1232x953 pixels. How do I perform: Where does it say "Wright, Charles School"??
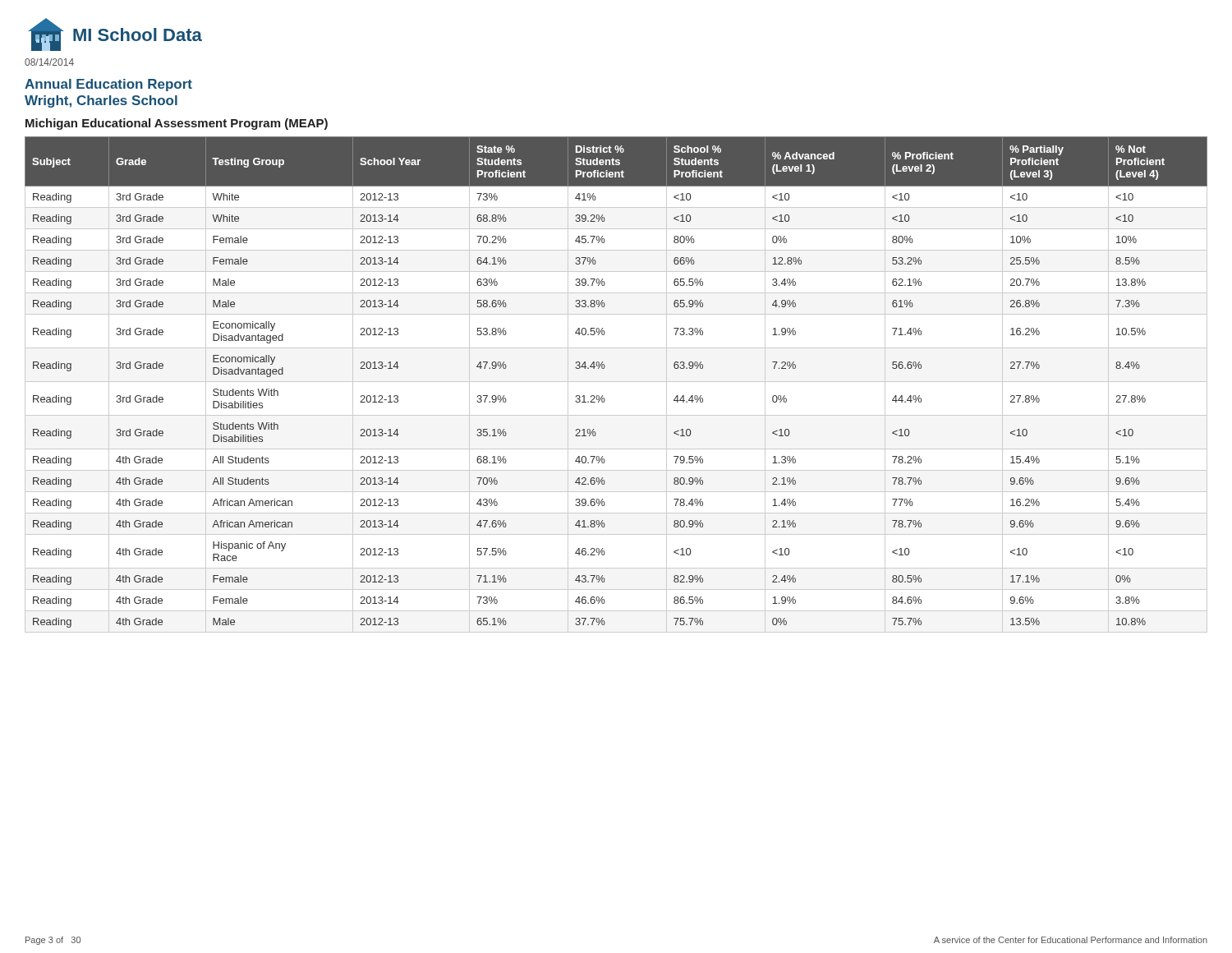coord(101,101)
